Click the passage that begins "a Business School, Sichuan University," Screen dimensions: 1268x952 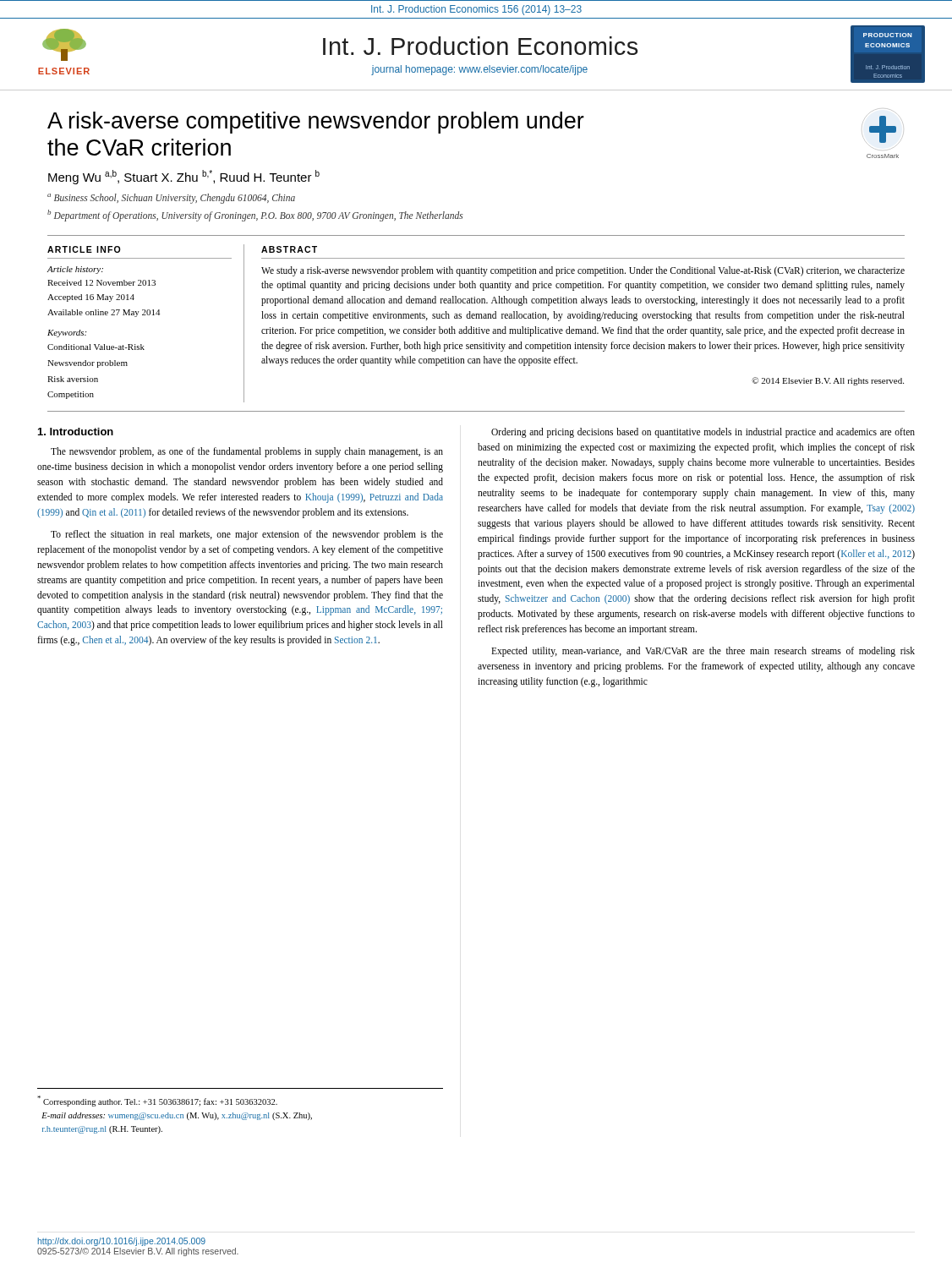tap(255, 205)
